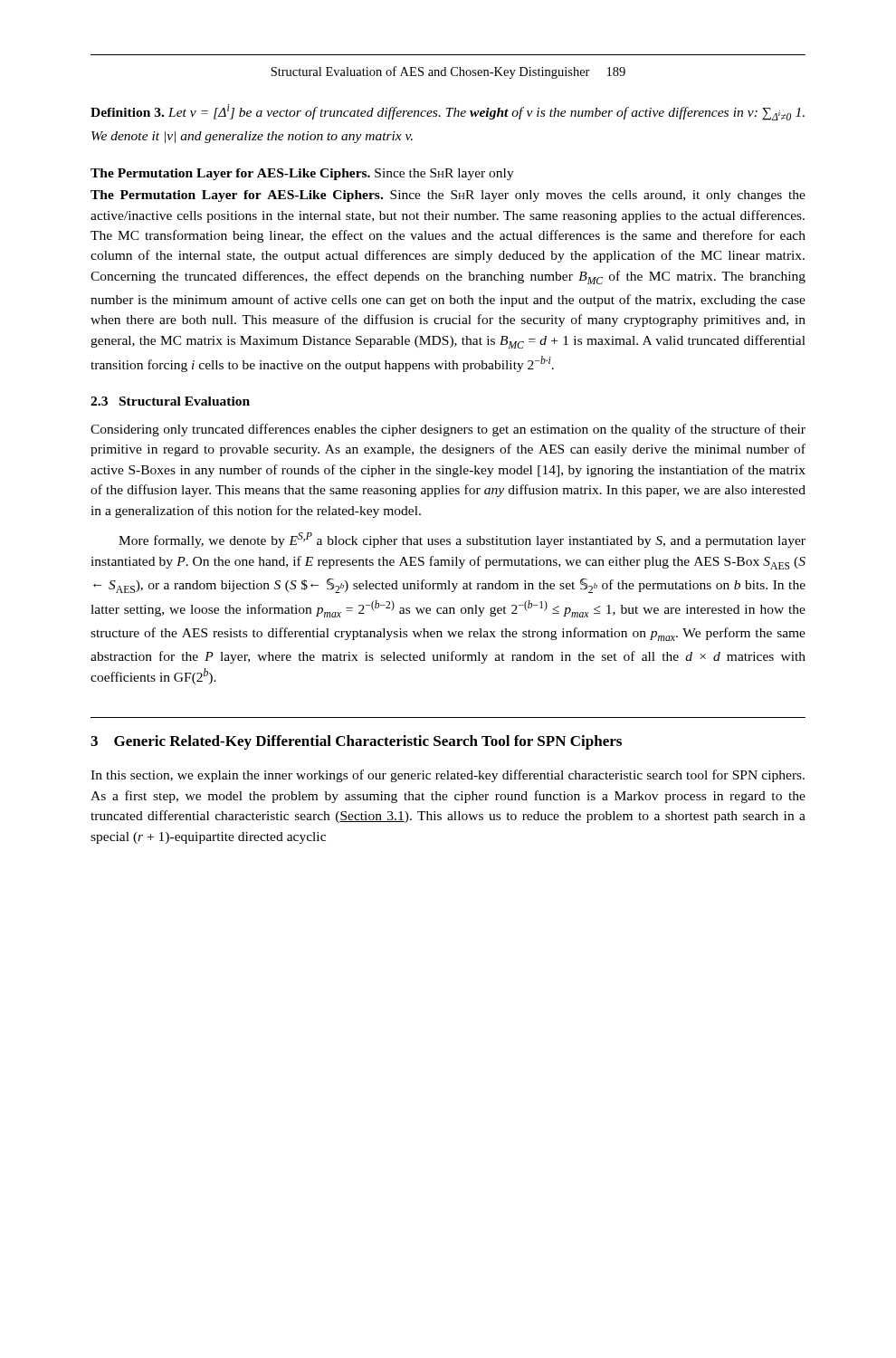
Task: Find the text block with the text "More formally, we denote by ES,P"
Action: pos(448,608)
